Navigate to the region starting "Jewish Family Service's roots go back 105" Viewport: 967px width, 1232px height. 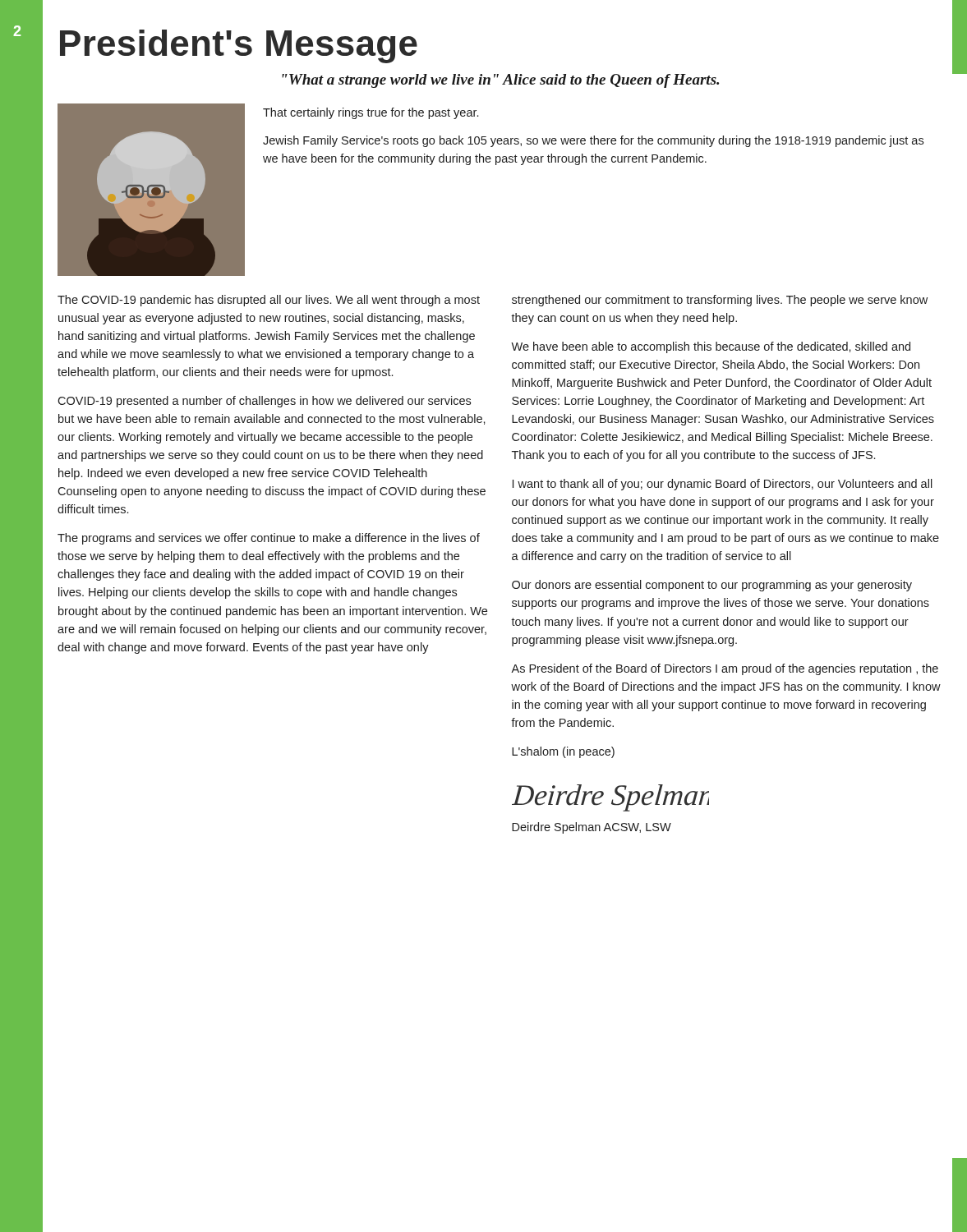593,150
